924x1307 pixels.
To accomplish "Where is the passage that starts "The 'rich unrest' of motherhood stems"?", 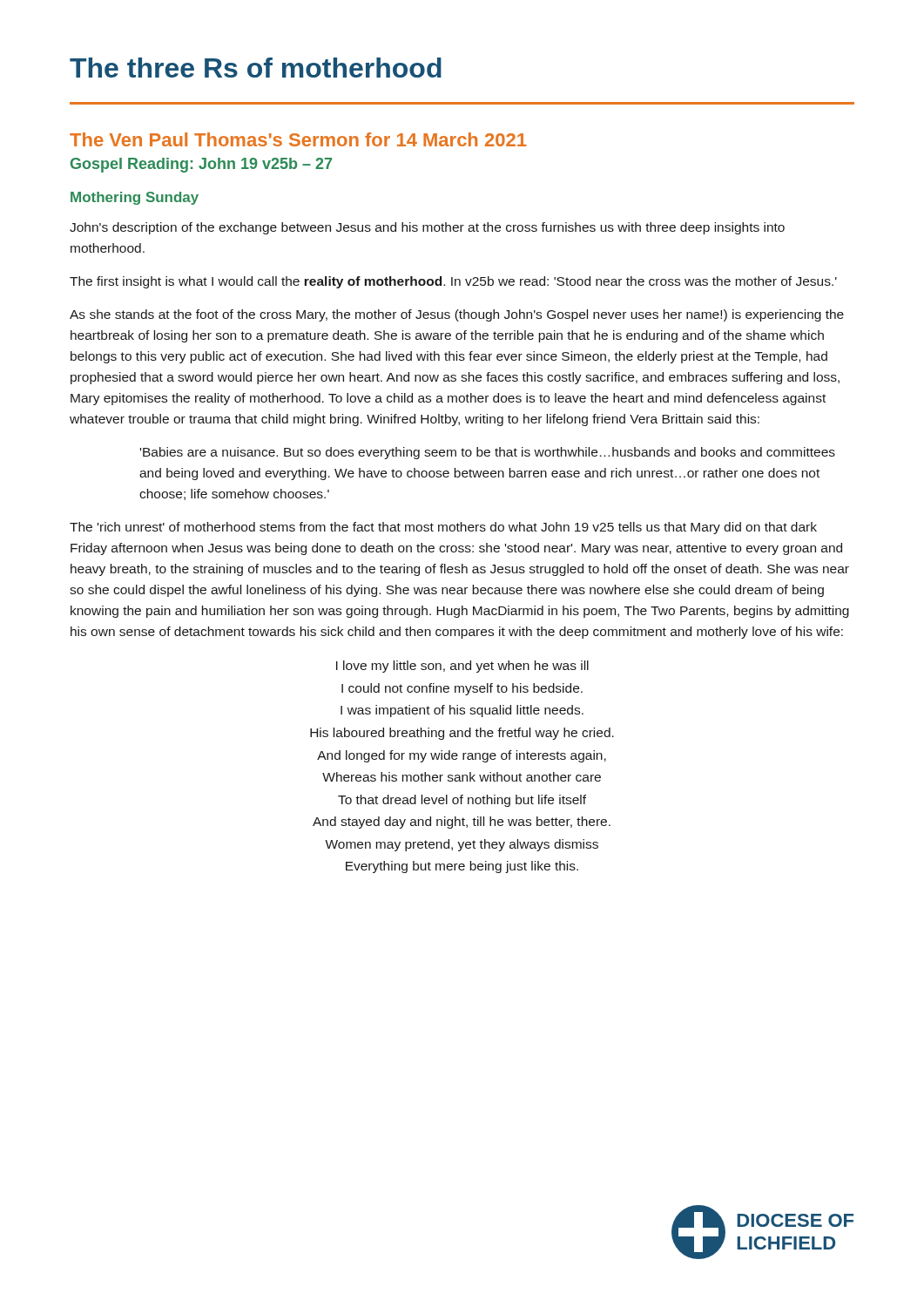I will (x=462, y=580).
